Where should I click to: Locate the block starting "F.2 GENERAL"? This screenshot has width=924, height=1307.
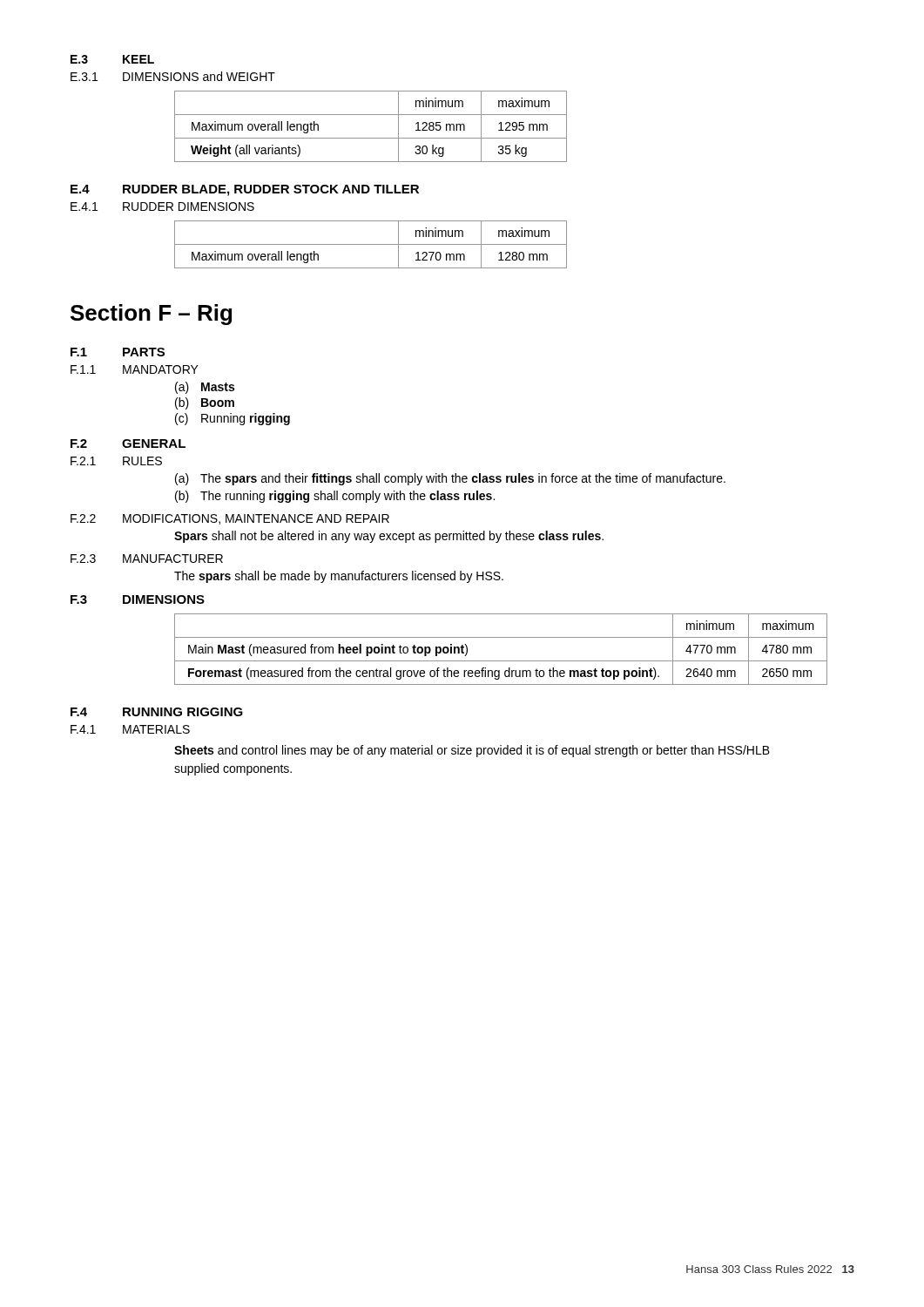pyautogui.click(x=128, y=443)
